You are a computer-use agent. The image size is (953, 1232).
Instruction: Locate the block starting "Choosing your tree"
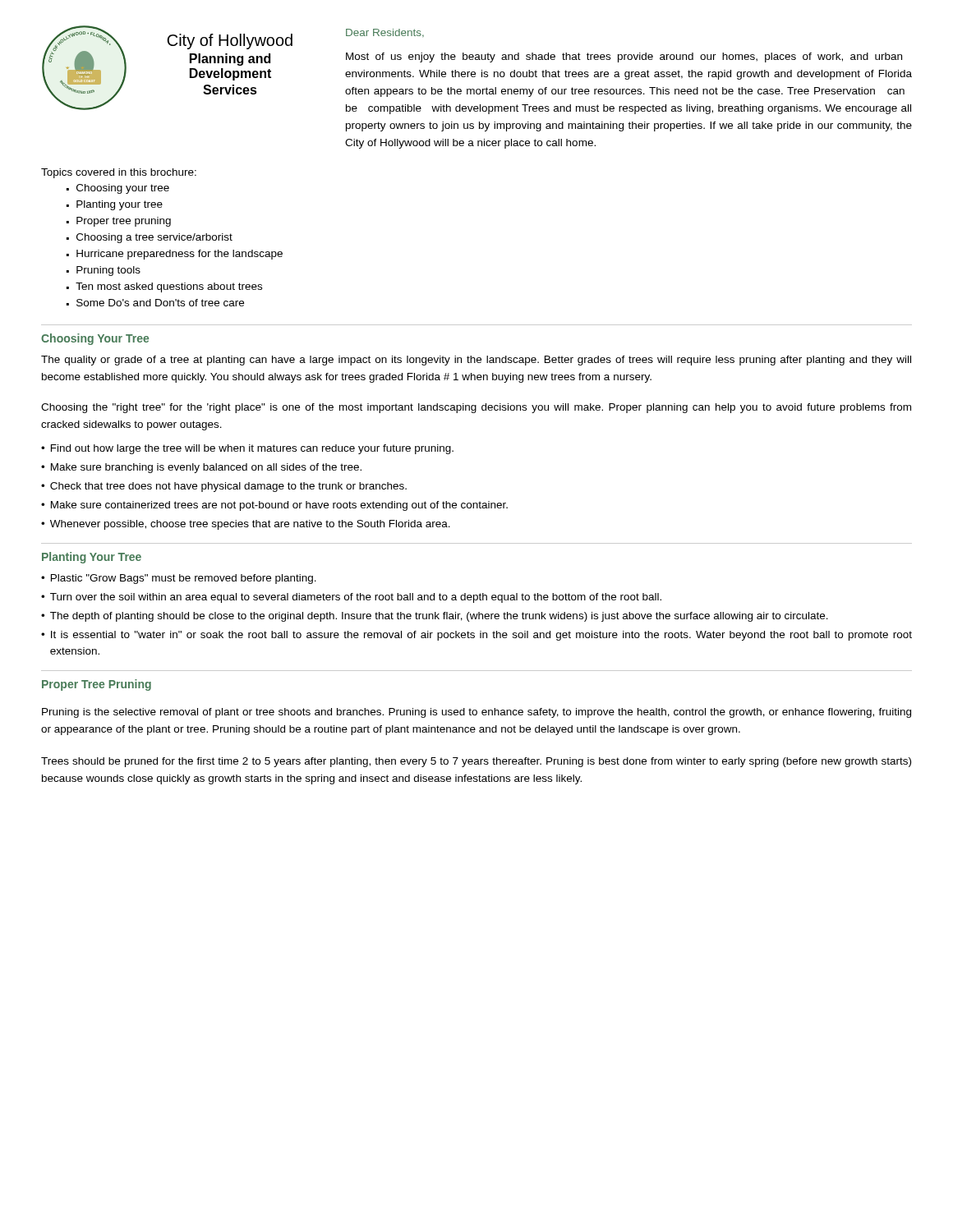pyautogui.click(x=123, y=188)
